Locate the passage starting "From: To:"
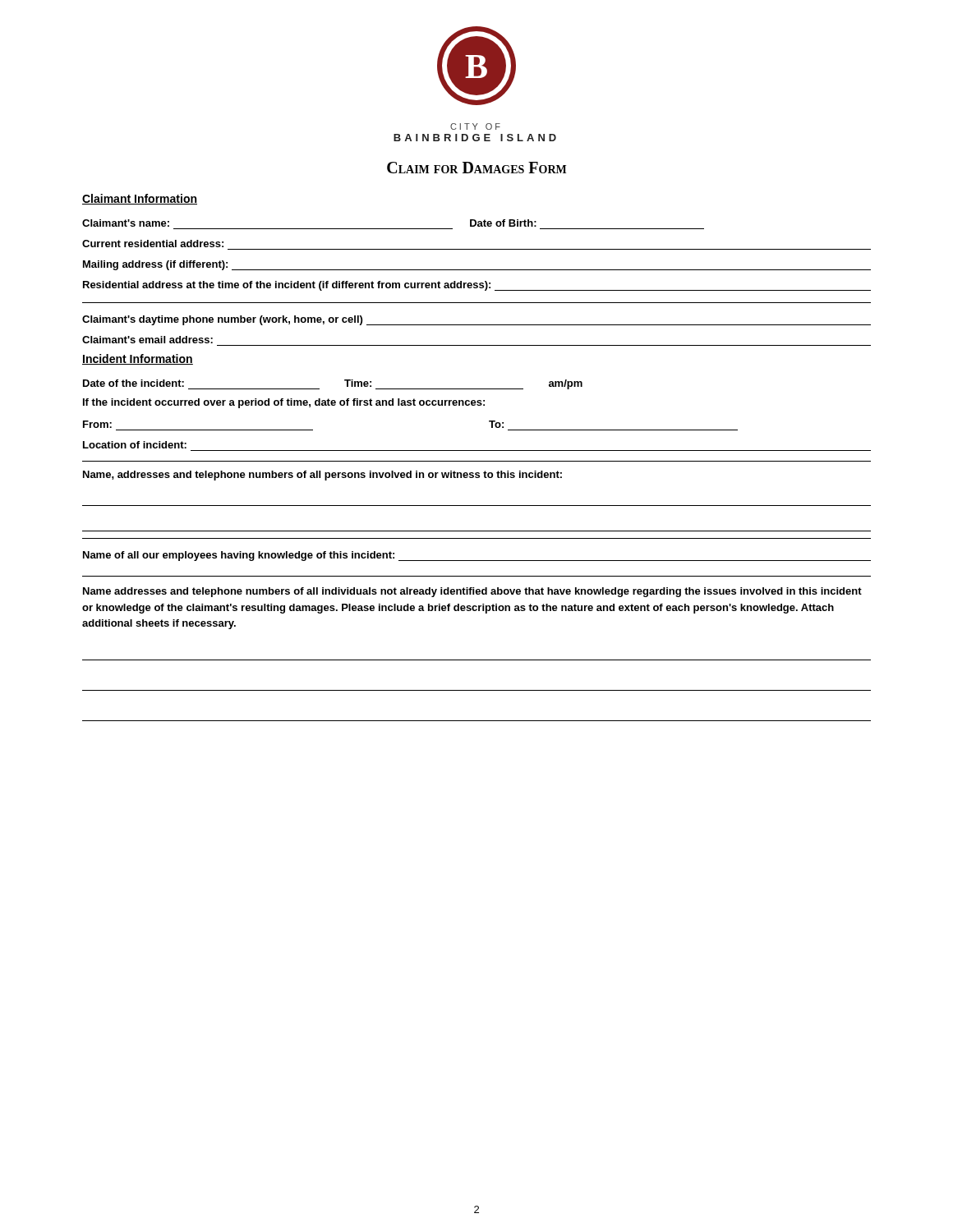953x1232 pixels. [x=94, y=424]
